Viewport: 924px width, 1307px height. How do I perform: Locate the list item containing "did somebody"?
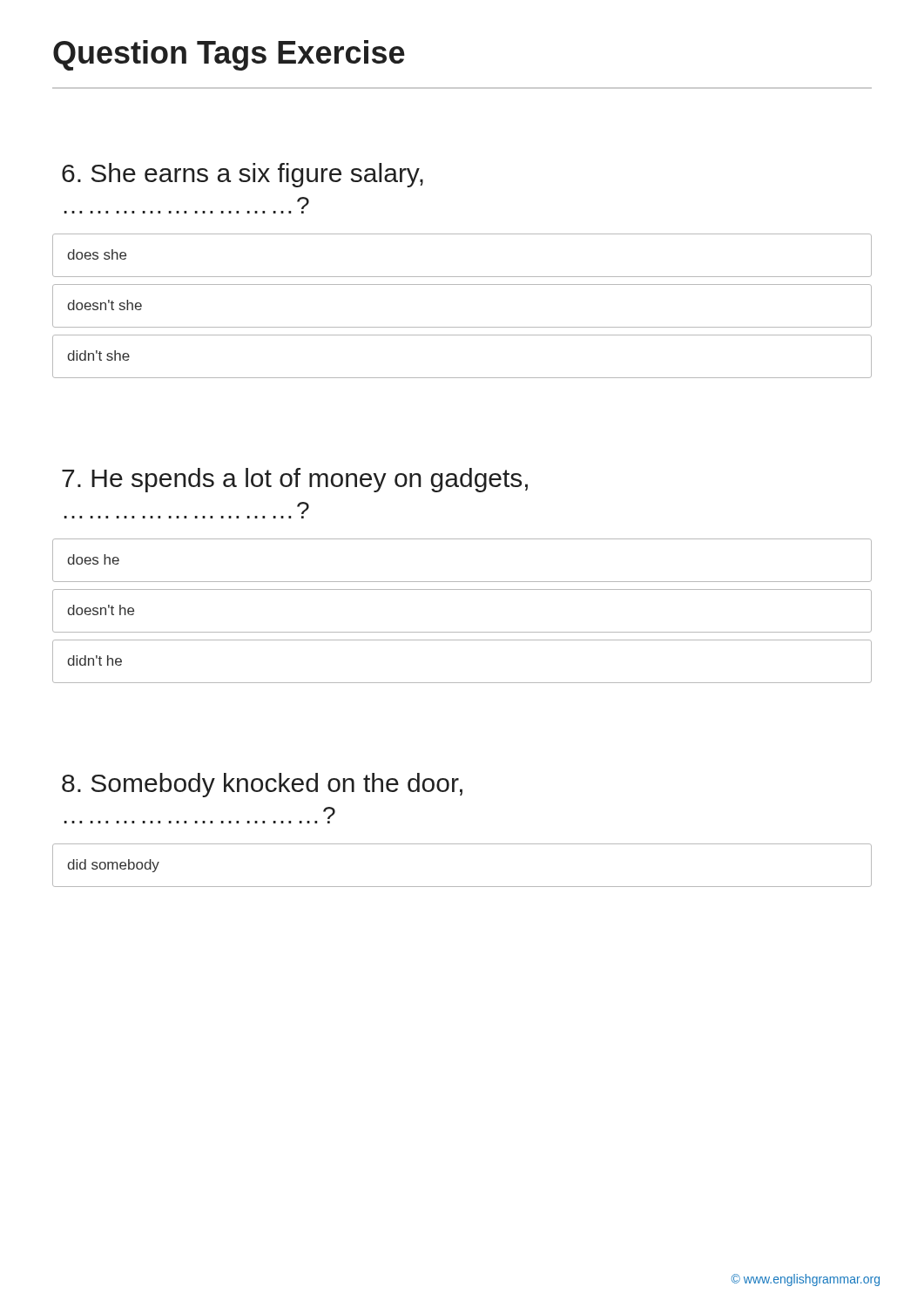[x=113, y=865]
